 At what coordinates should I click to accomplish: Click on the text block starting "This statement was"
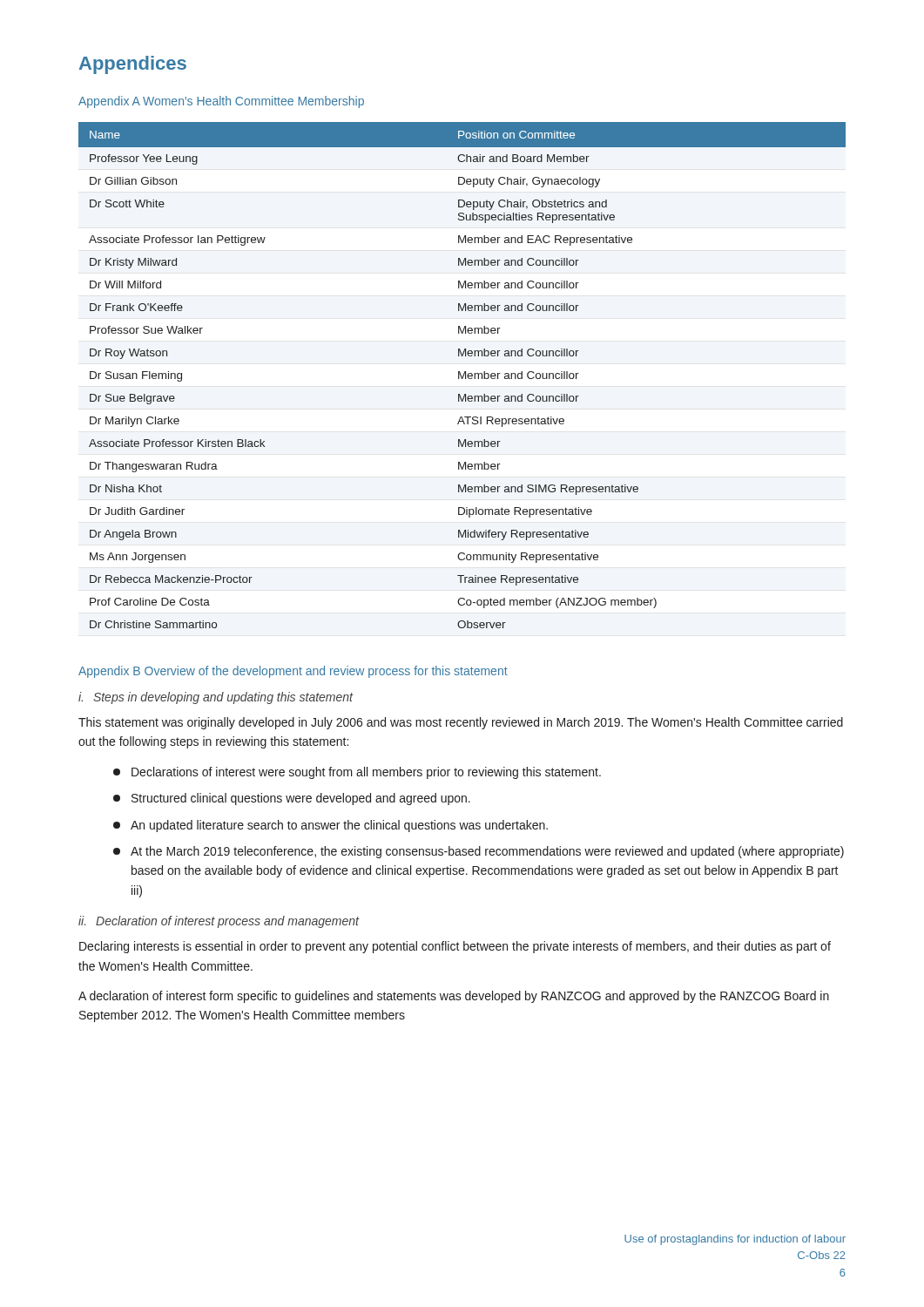[461, 732]
